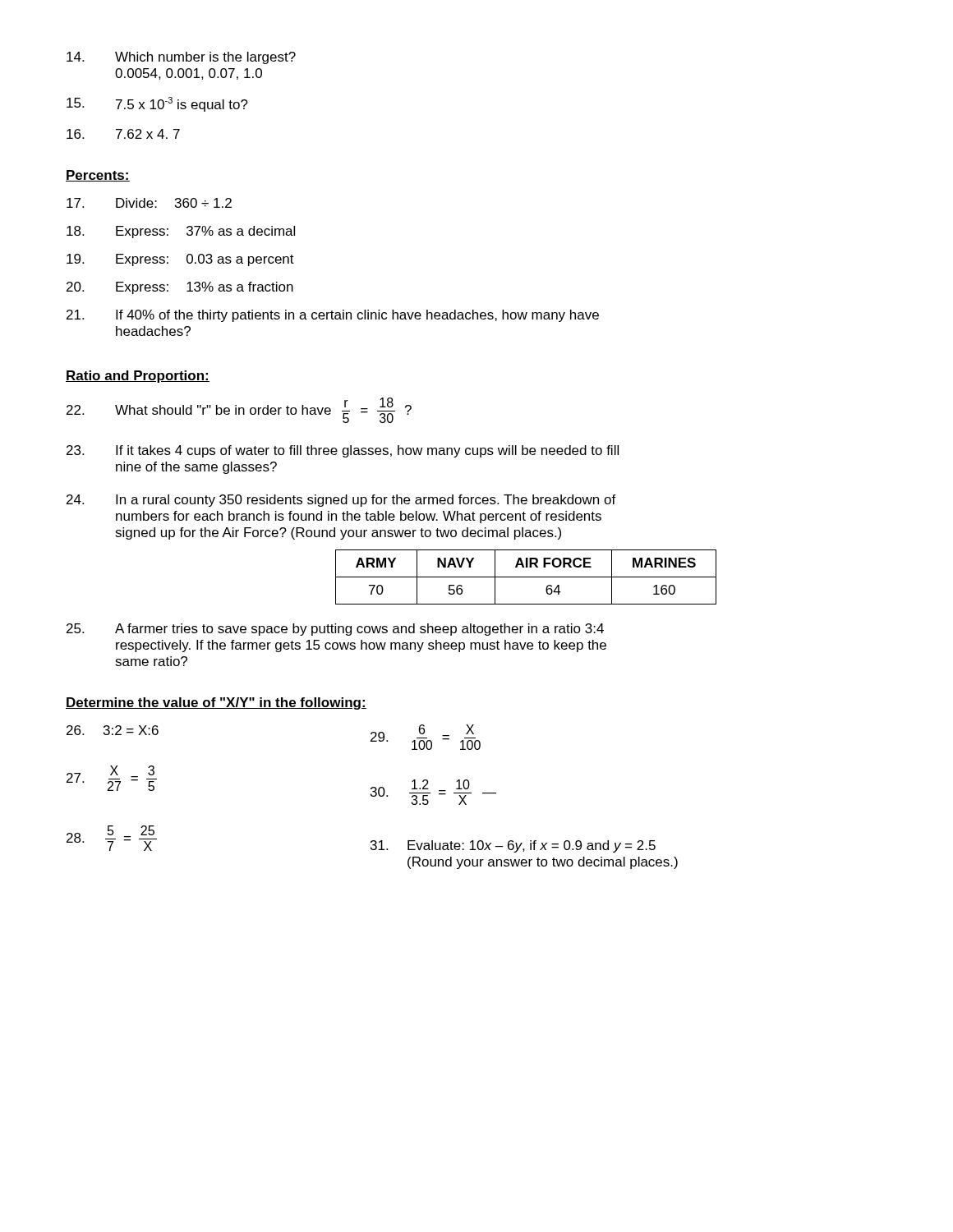Where is the passage that starts "22. What should "r" be"?
The image size is (953, 1232).
pos(239,410)
